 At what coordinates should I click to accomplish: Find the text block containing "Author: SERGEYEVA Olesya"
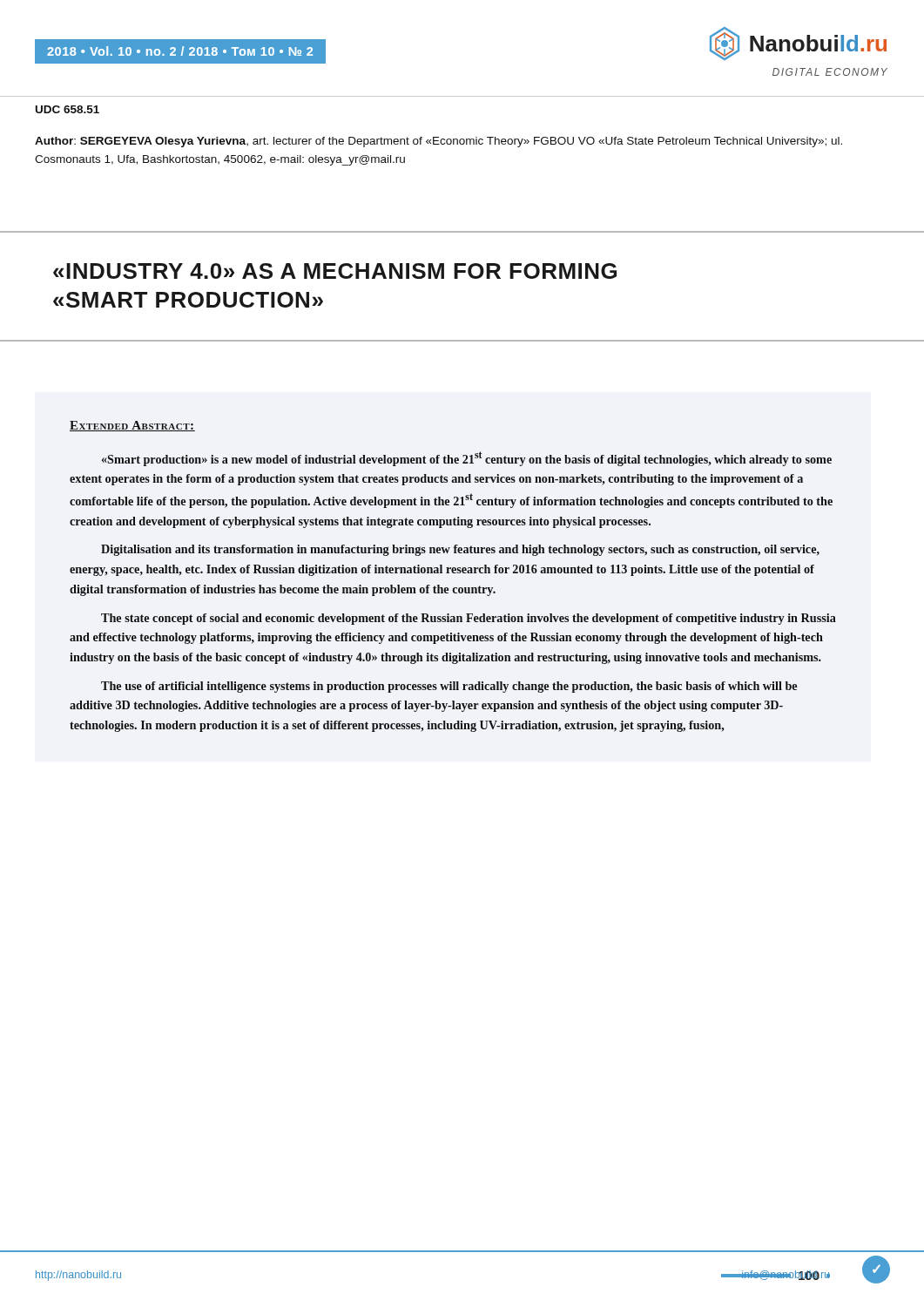click(439, 150)
